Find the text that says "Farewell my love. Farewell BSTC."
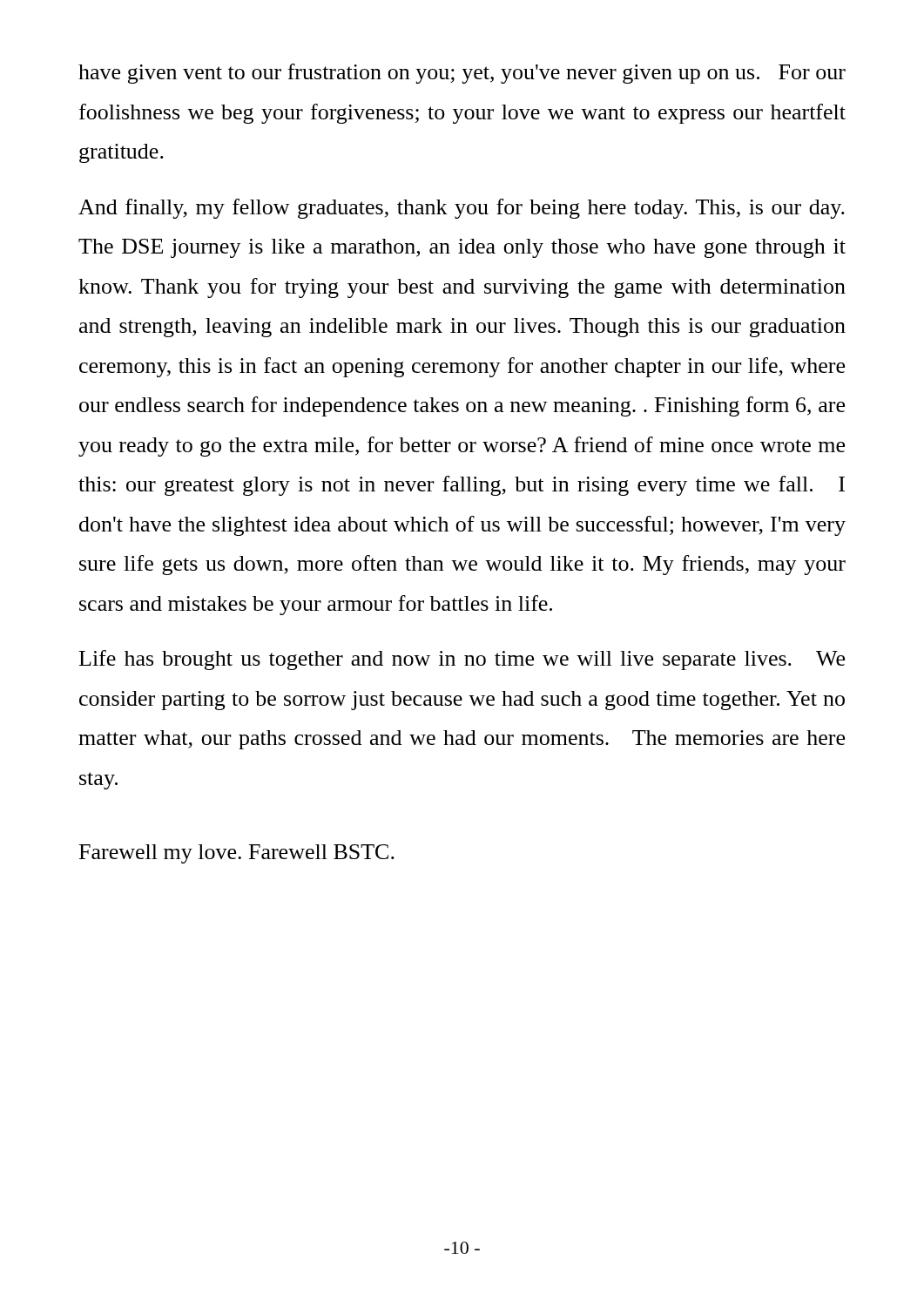The width and height of the screenshot is (924, 1307). (x=237, y=852)
